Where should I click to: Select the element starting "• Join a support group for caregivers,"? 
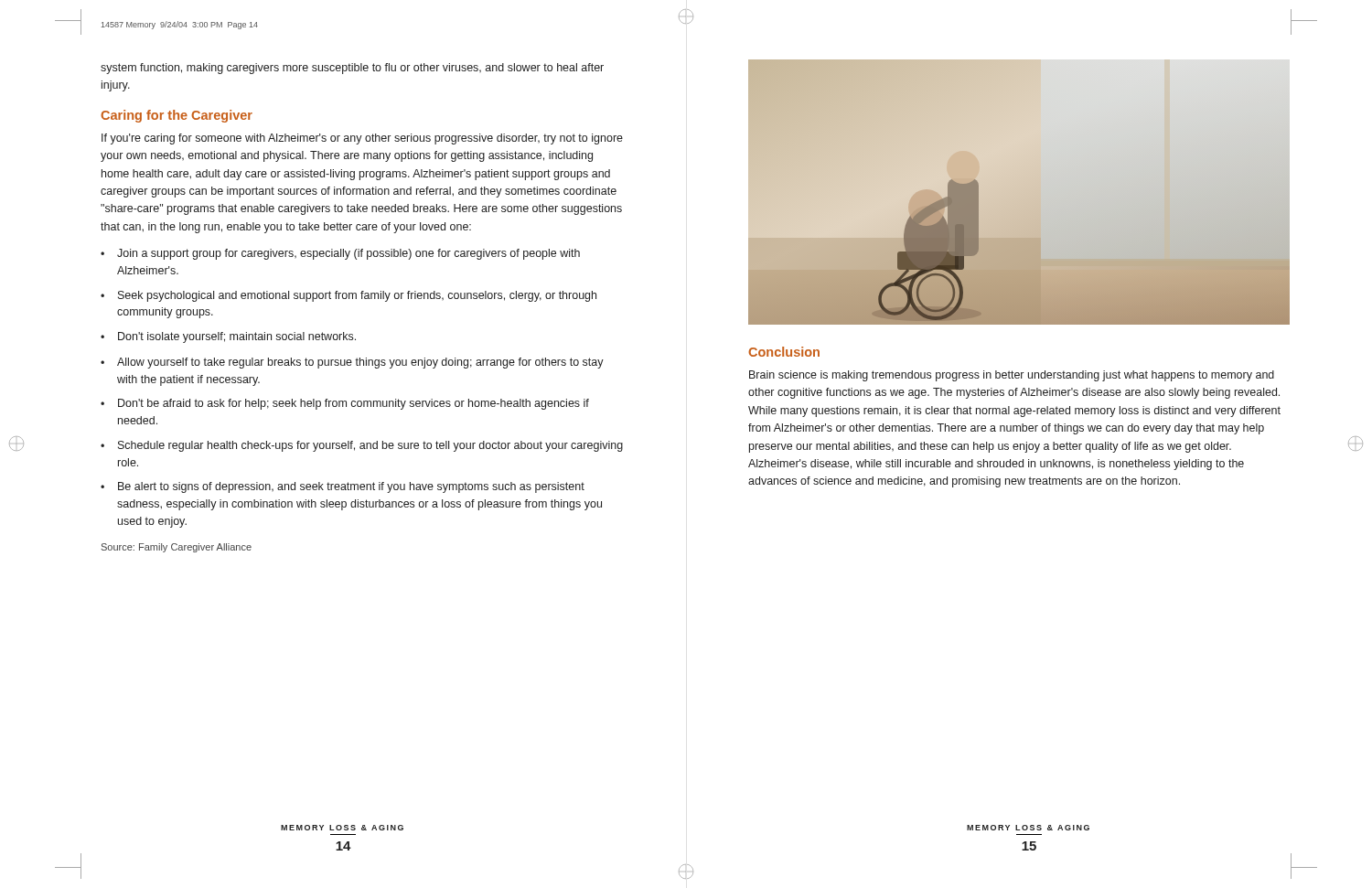(x=362, y=262)
